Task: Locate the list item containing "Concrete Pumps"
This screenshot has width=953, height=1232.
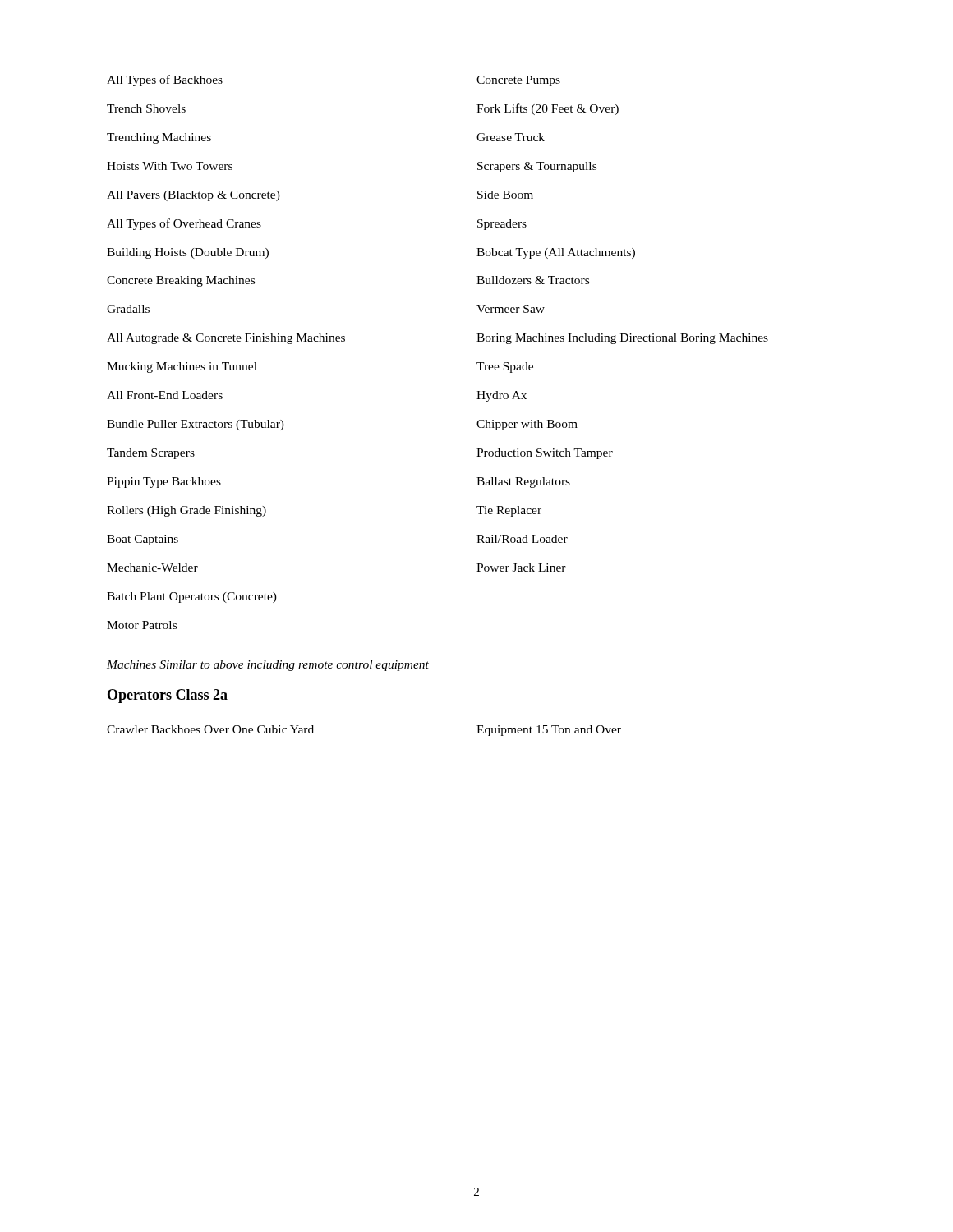Action: [x=518, y=79]
